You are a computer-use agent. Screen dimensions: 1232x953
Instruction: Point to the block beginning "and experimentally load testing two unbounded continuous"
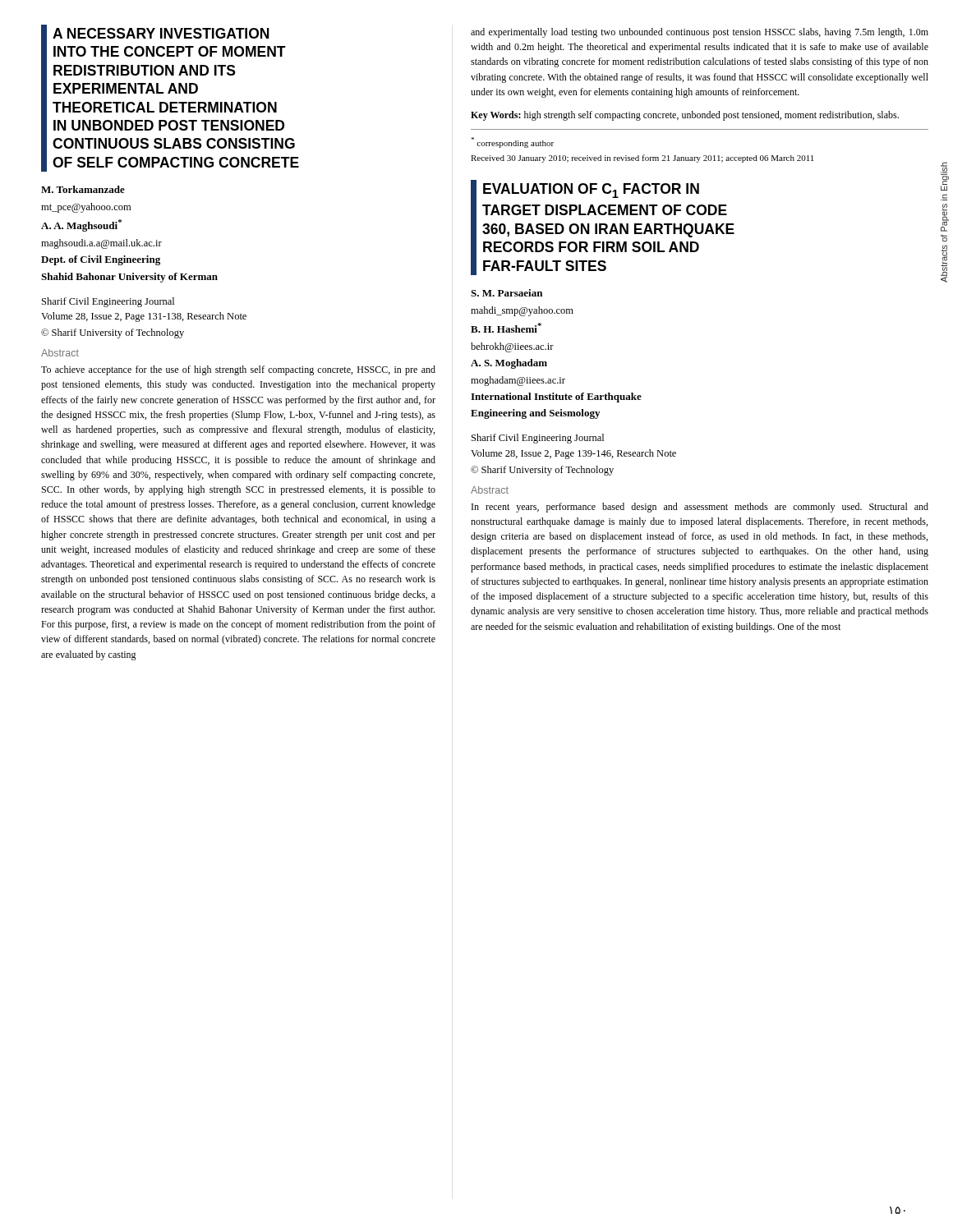pos(700,62)
